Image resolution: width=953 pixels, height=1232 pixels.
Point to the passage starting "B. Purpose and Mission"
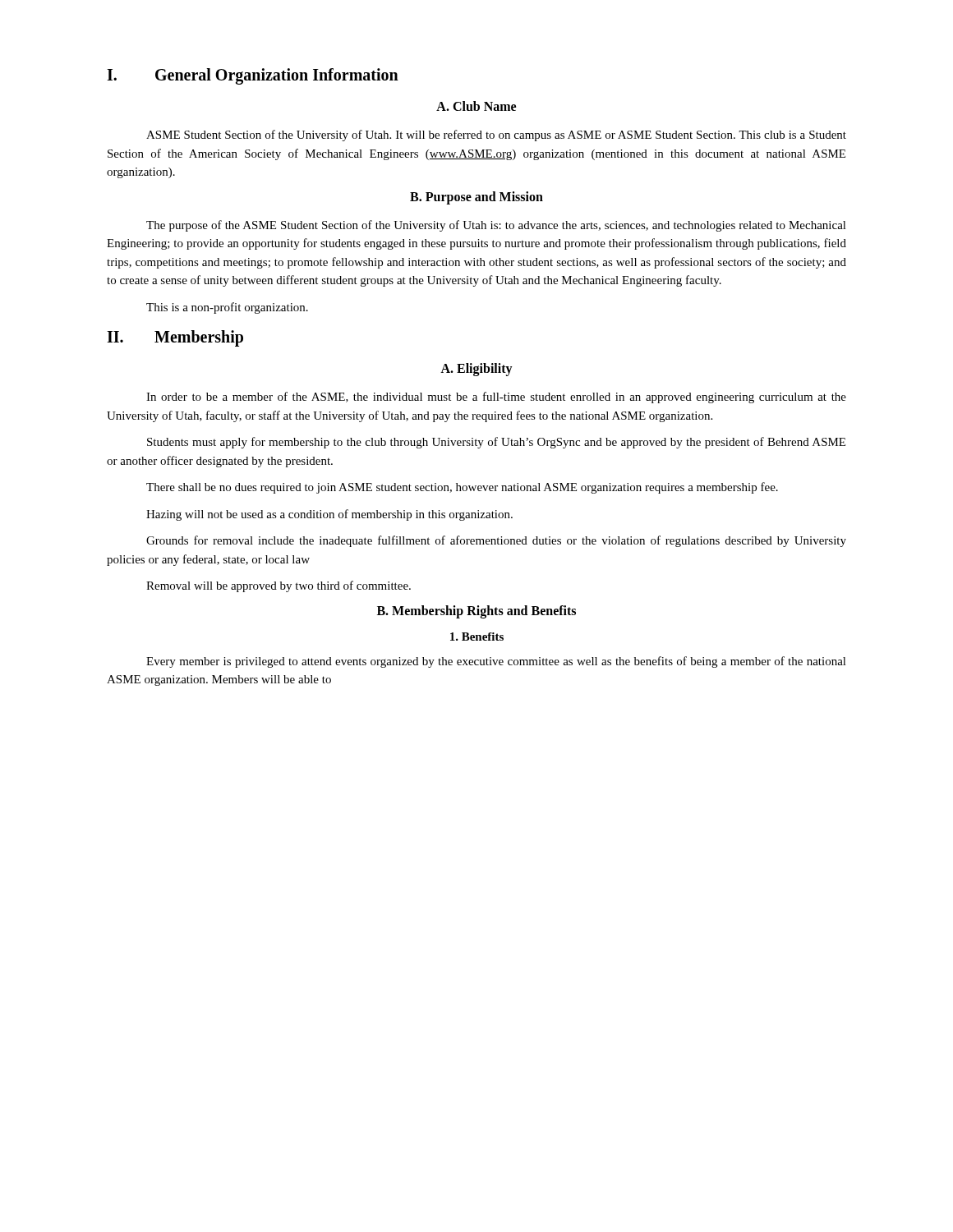[x=476, y=197]
